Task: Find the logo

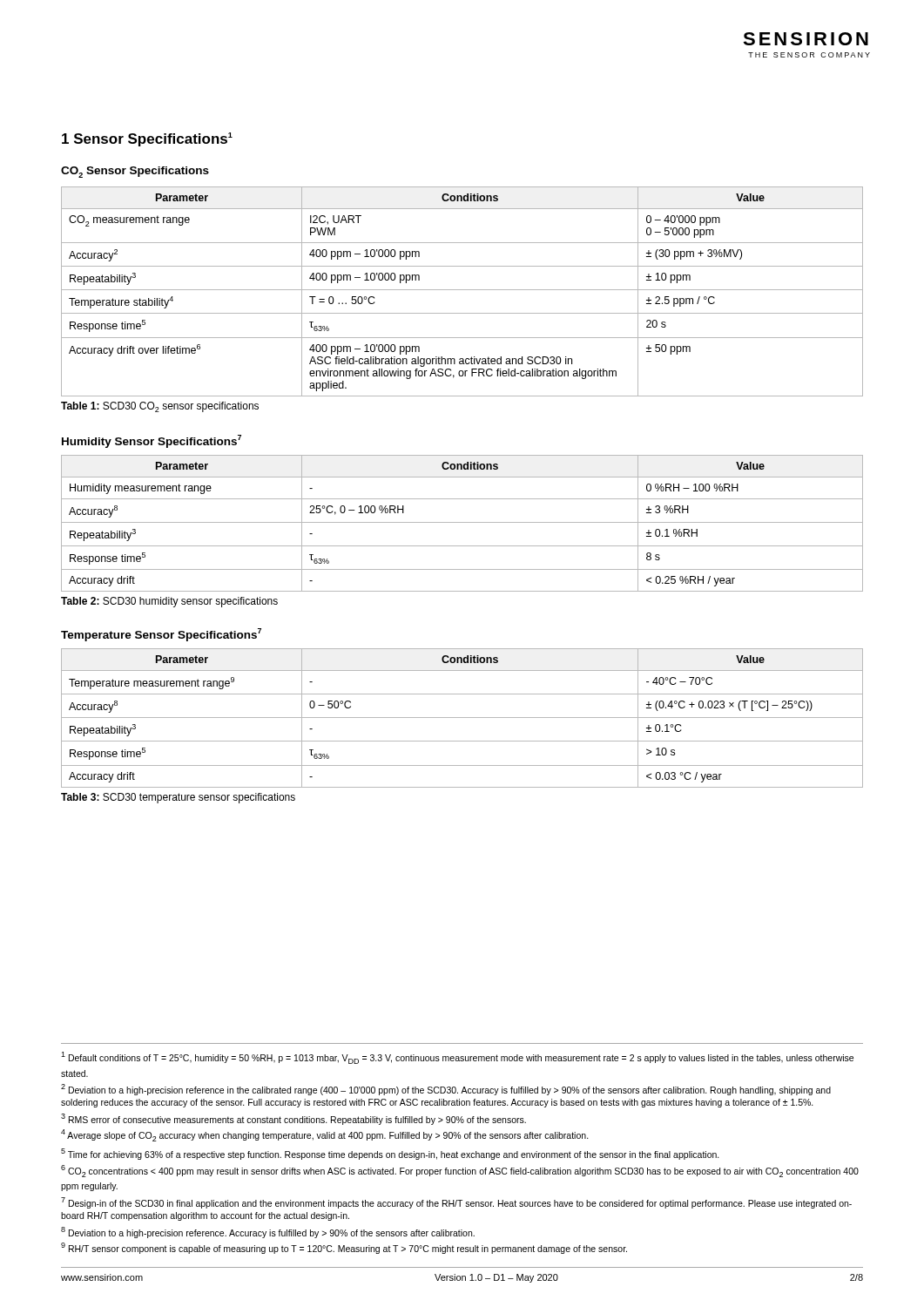Action: pyautogui.click(x=807, y=44)
